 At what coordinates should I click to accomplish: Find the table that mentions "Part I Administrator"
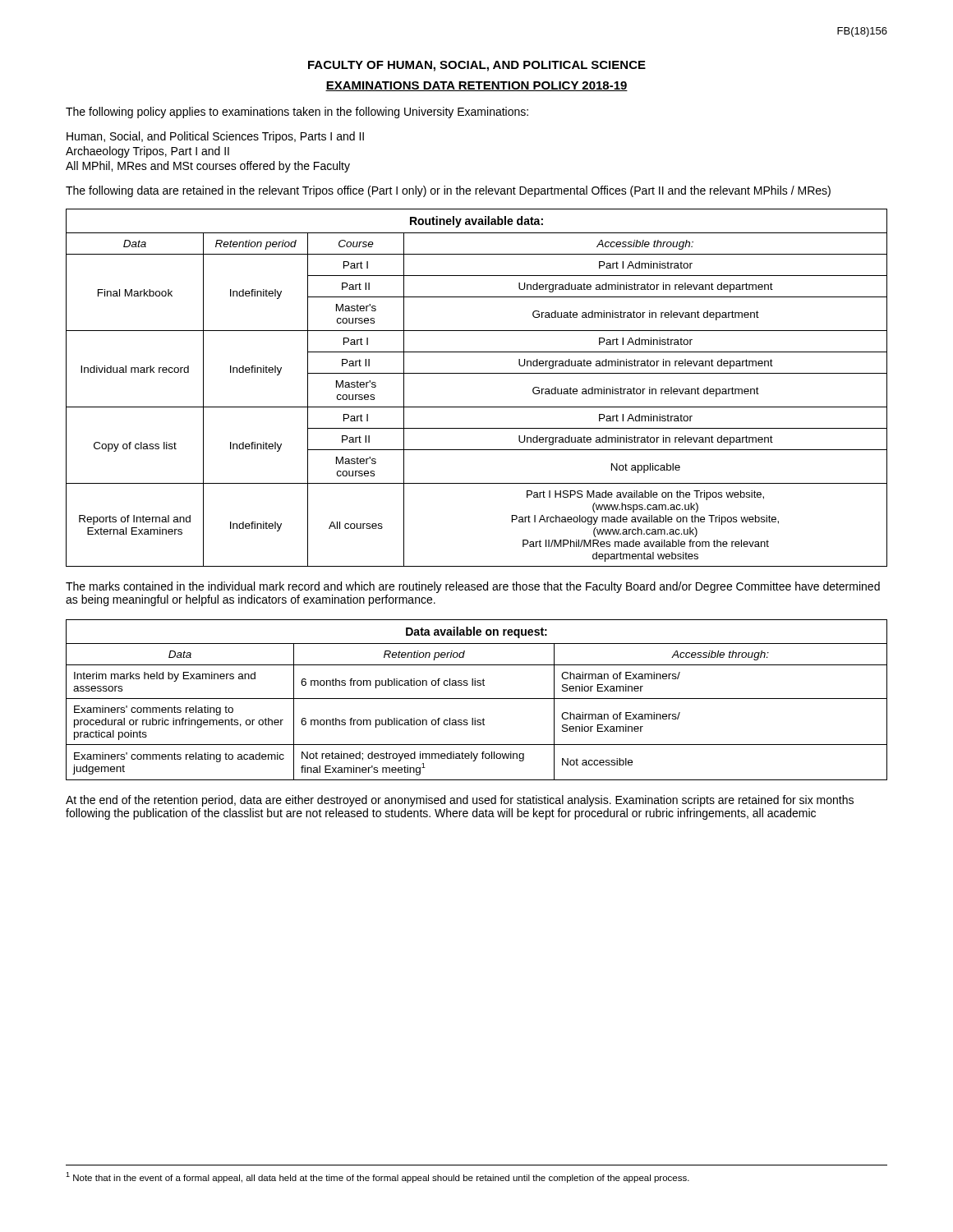coord(476,388)
